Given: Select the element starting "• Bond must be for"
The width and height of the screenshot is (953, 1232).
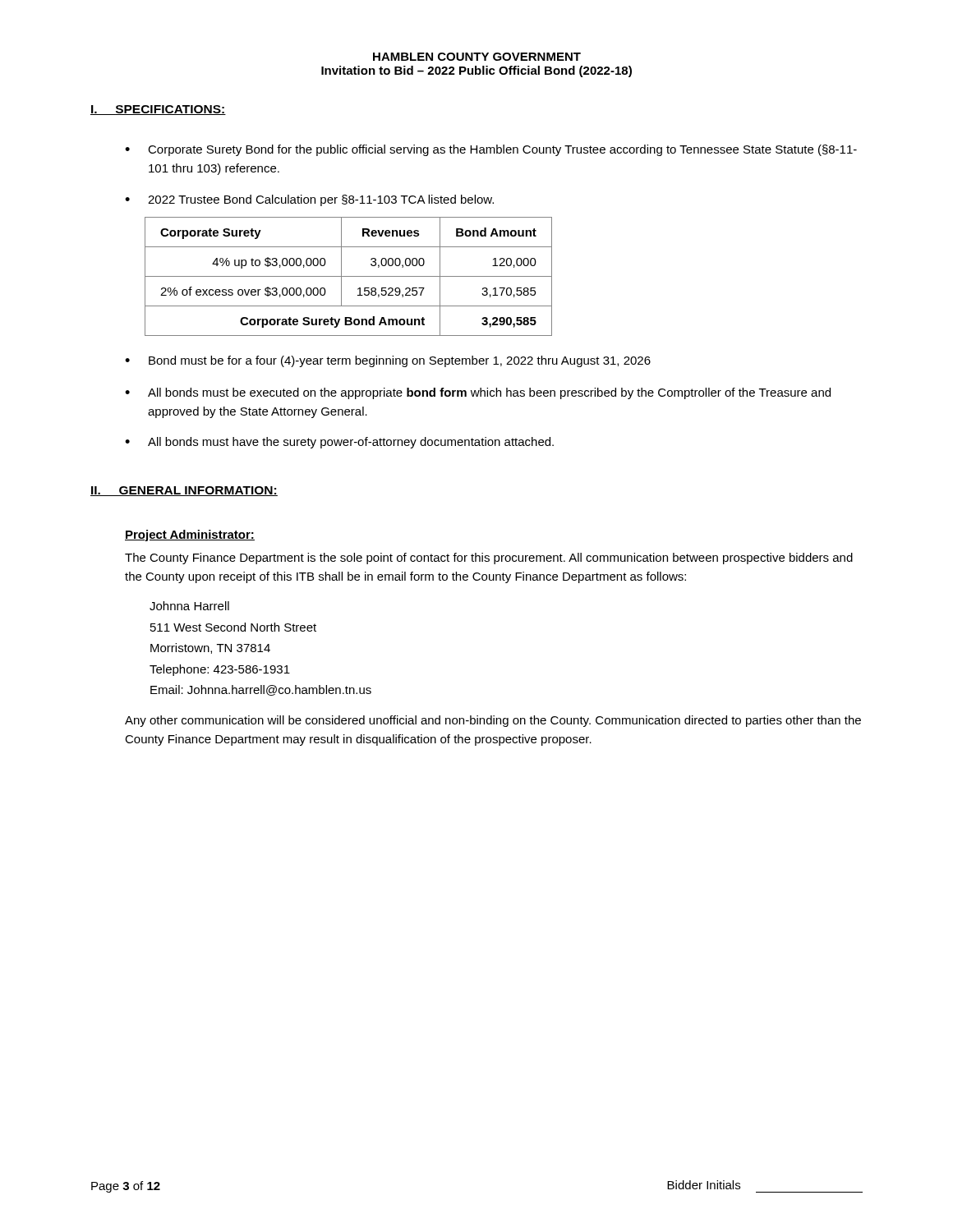Looking at the screenshot, I should [388, 361].
